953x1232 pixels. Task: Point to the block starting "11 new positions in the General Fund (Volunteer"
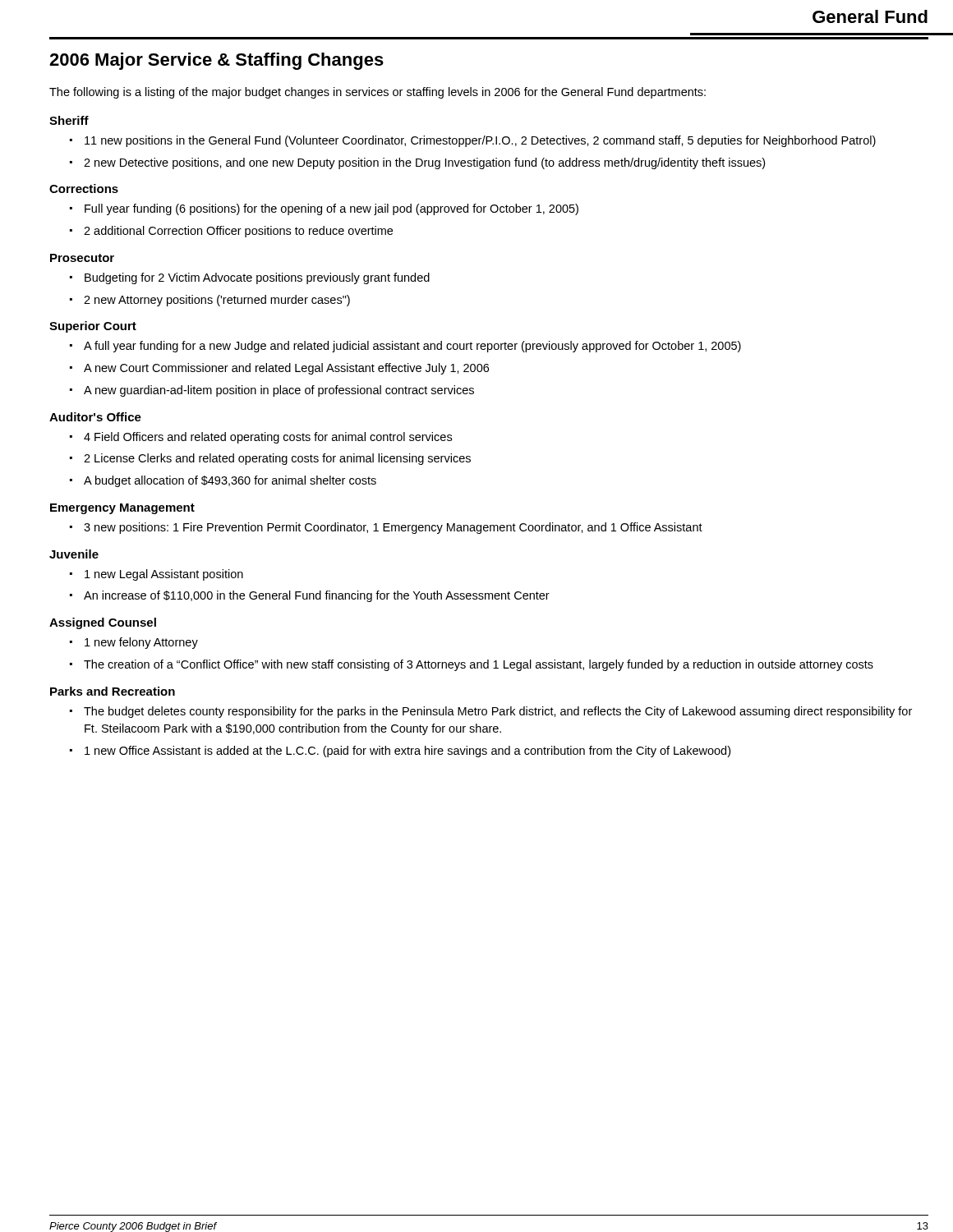click(480, 140)
